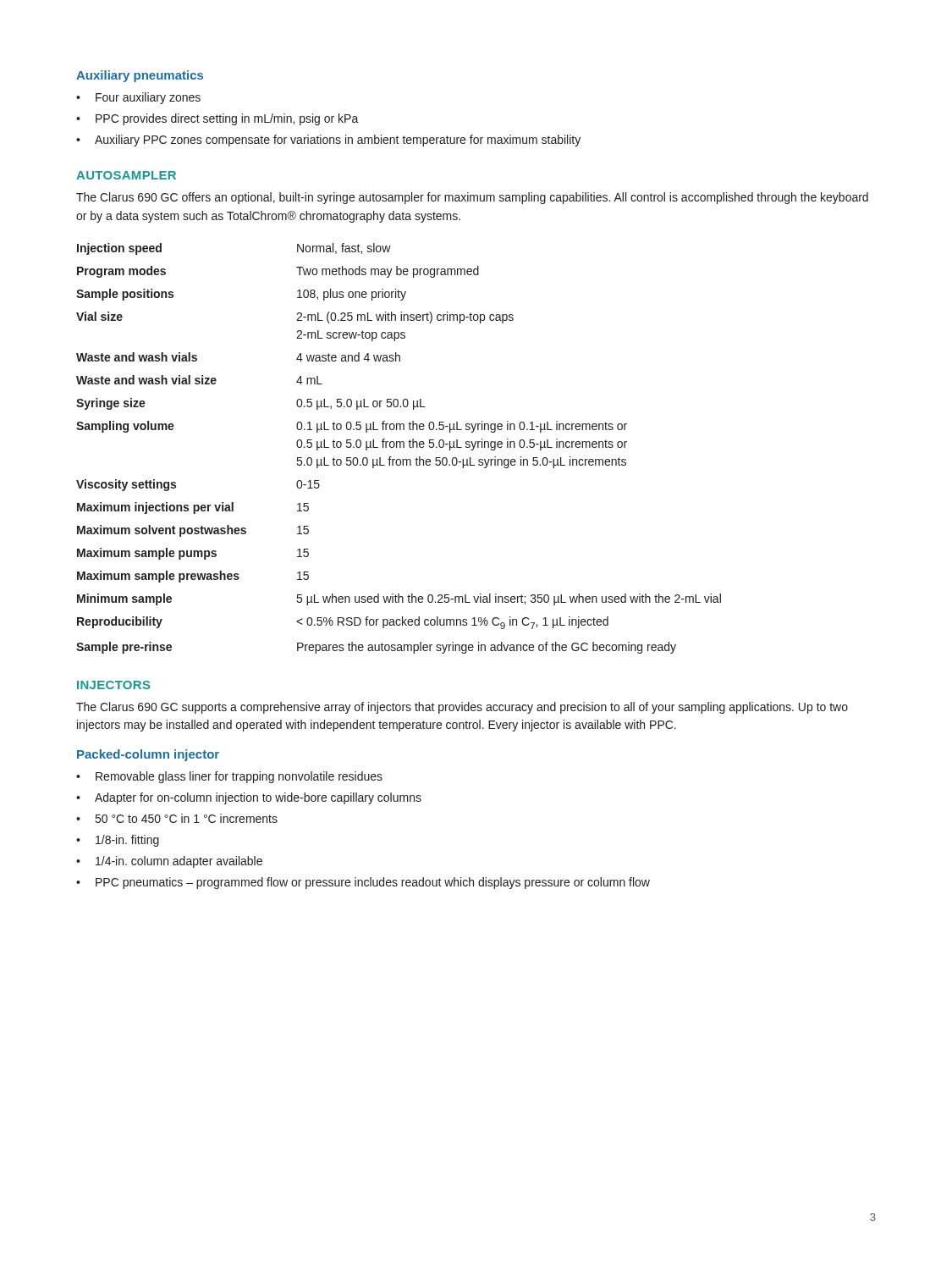Locate the block of text that opens with "• Removable glass liner for"

(229, 777)
